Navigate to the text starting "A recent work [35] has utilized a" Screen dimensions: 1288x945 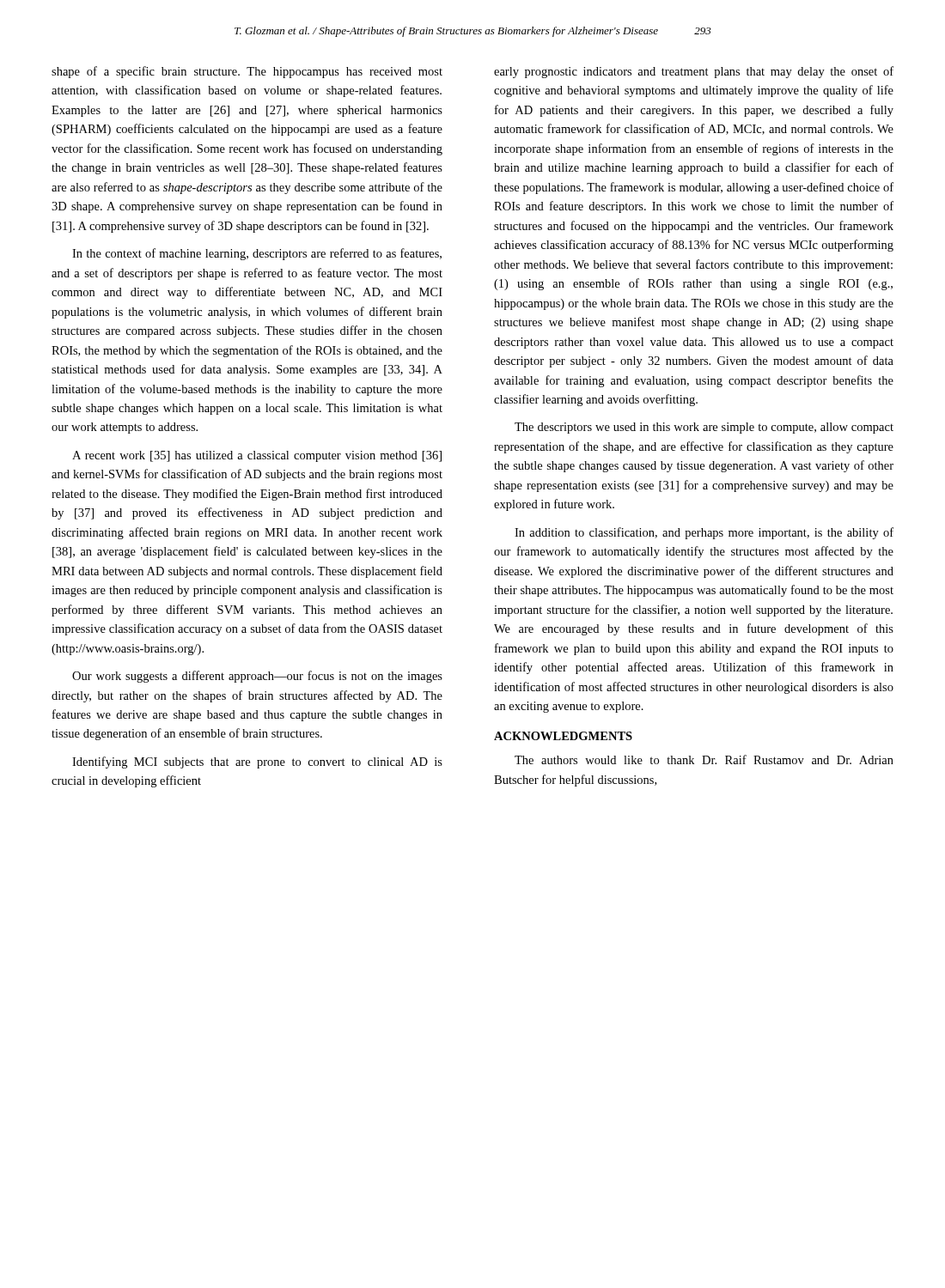tap(247, 552)
